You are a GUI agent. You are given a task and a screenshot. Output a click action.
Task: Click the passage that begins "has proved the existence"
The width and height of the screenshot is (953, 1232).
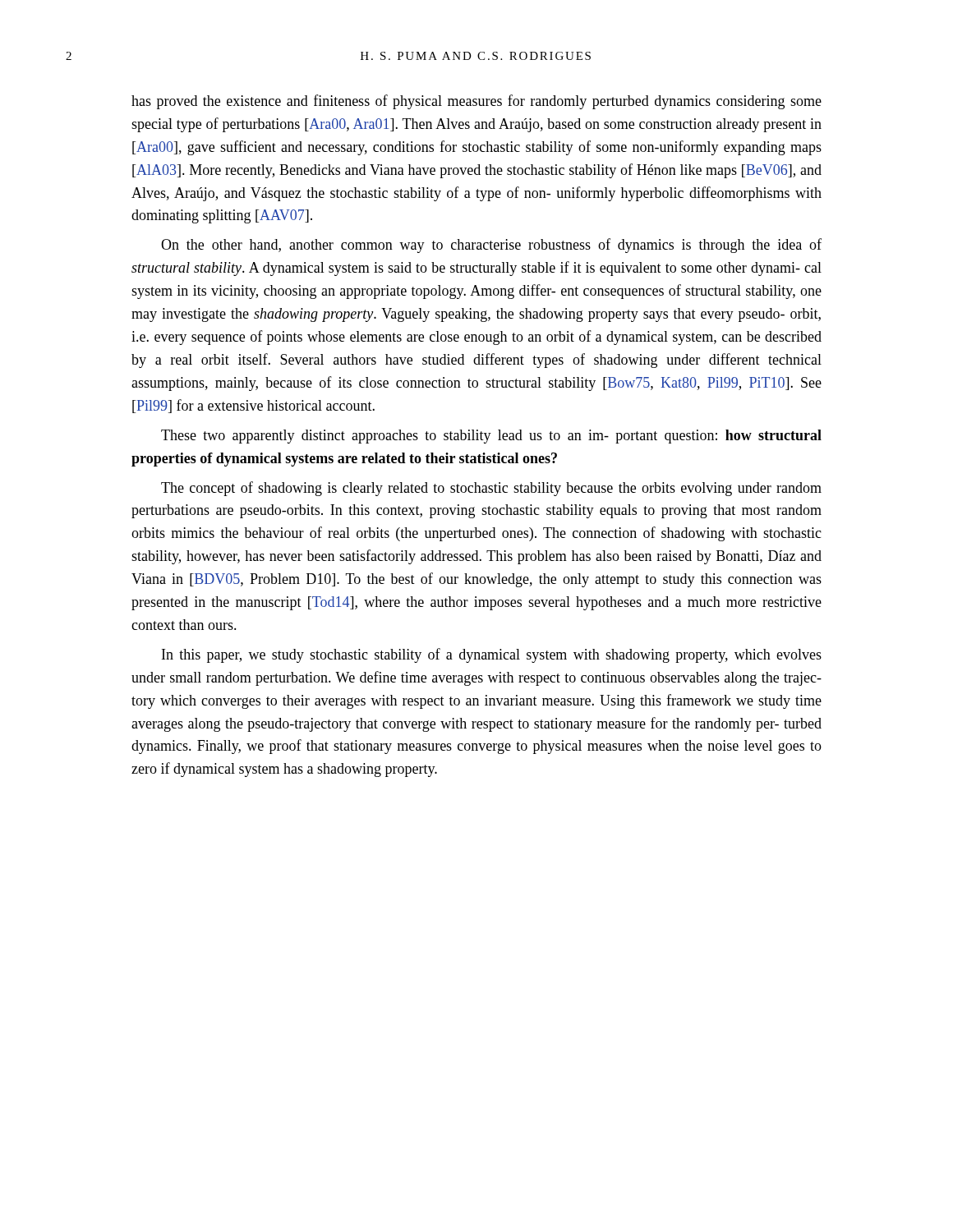[x=476, y=159]
